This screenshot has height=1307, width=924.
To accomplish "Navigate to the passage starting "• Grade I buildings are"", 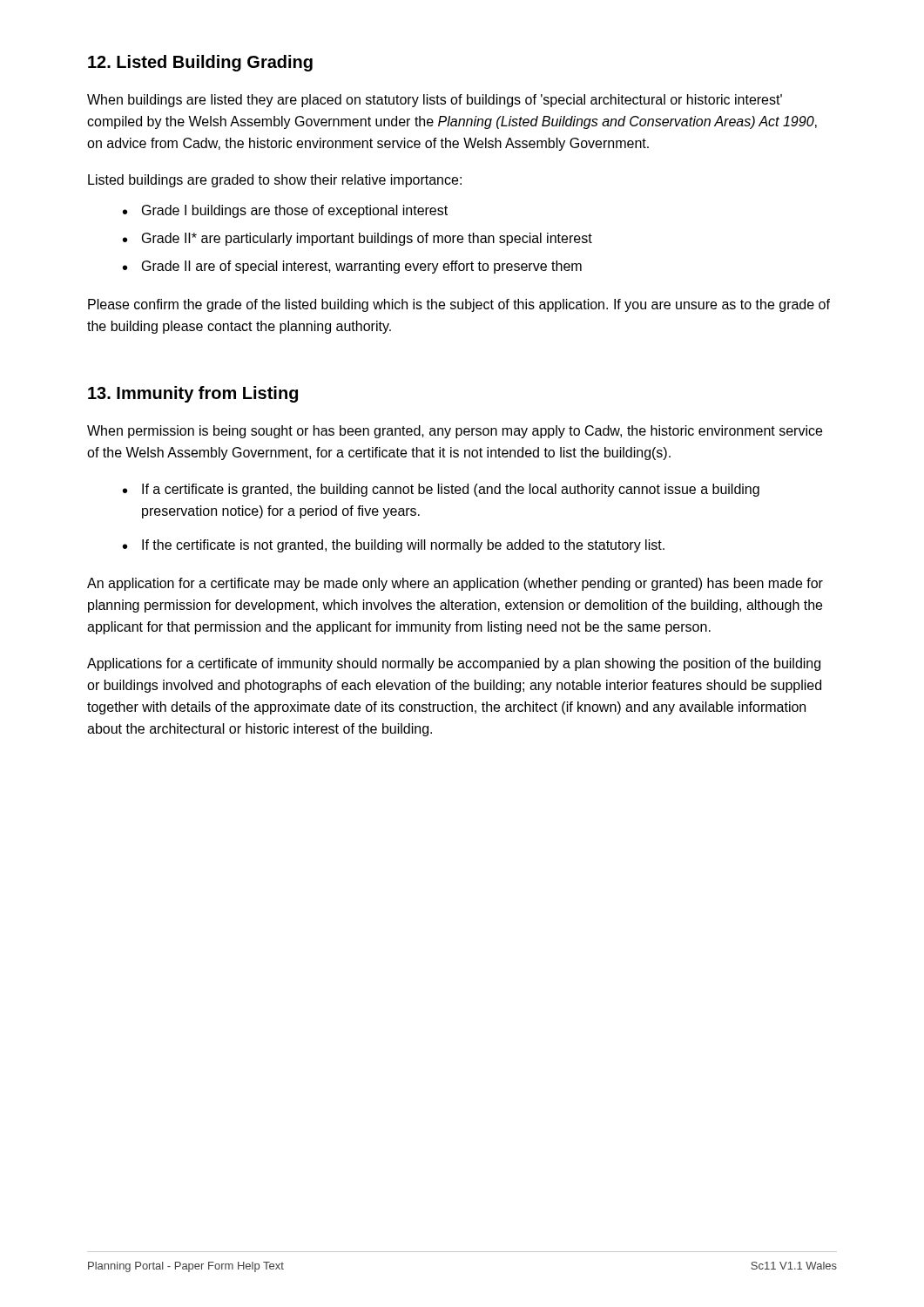I will (285, 211).
